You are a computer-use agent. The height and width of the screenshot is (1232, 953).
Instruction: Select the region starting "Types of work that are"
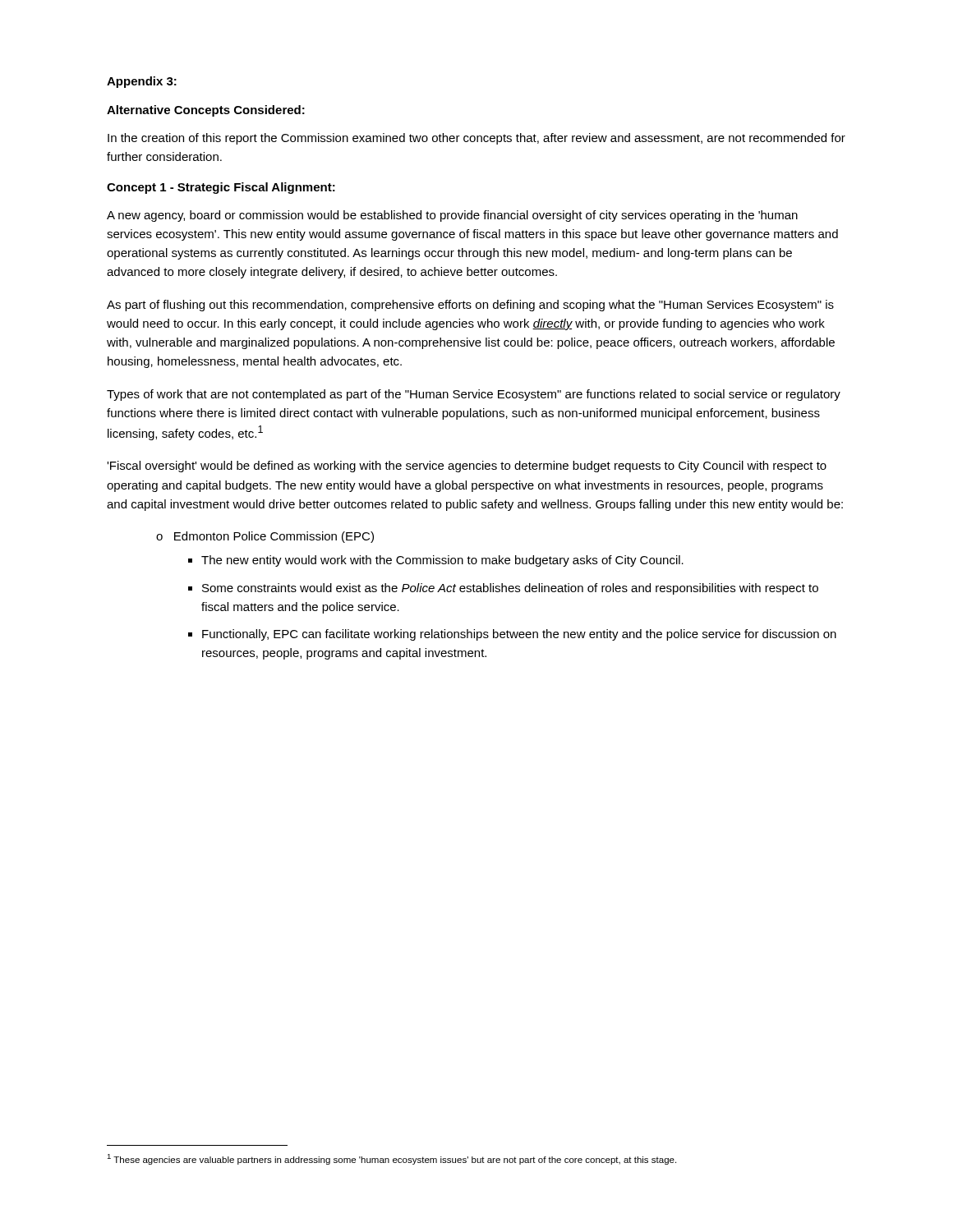(x=474, y=413)
